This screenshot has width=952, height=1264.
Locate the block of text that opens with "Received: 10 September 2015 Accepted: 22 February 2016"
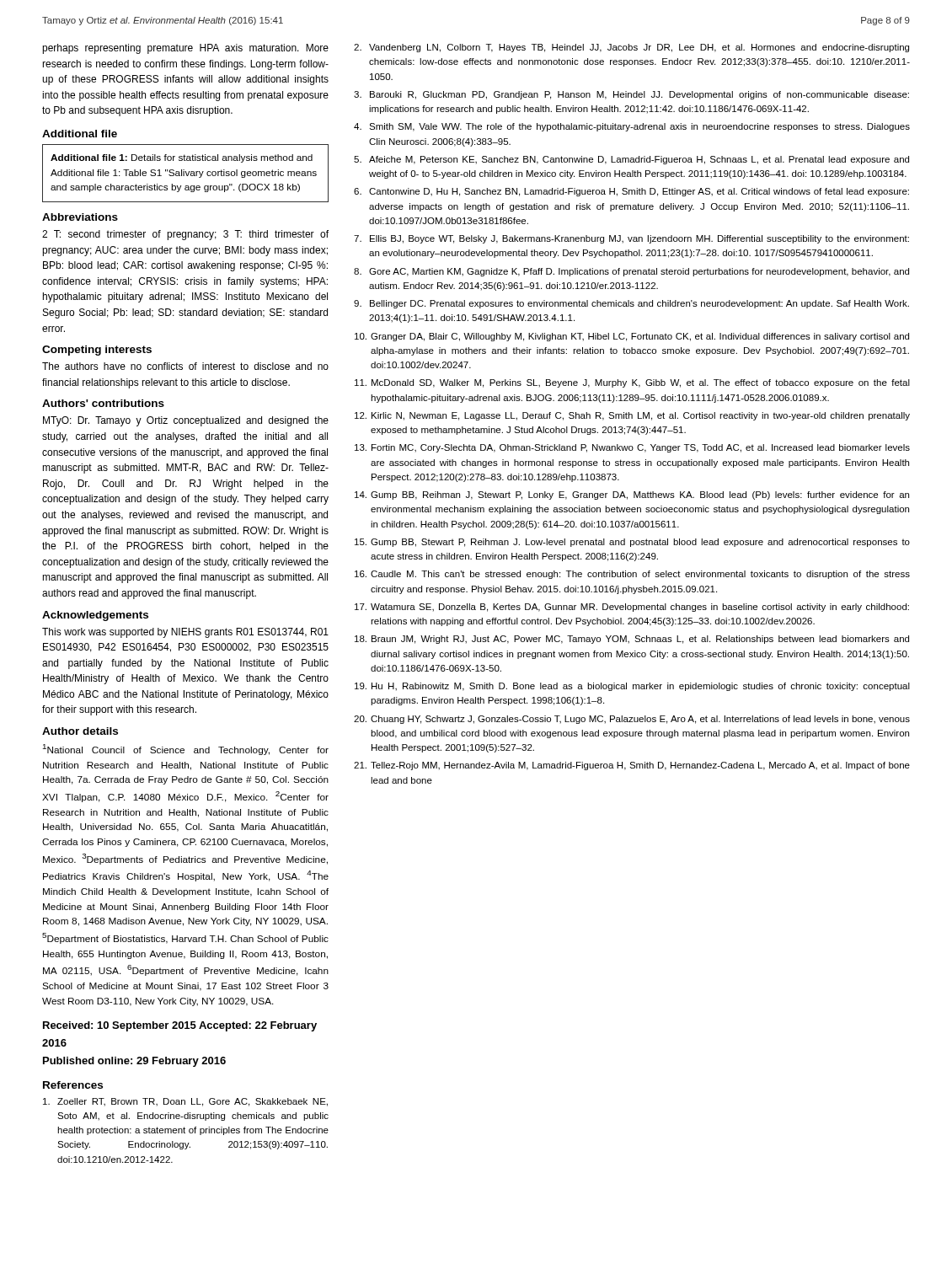point(180,1026)
